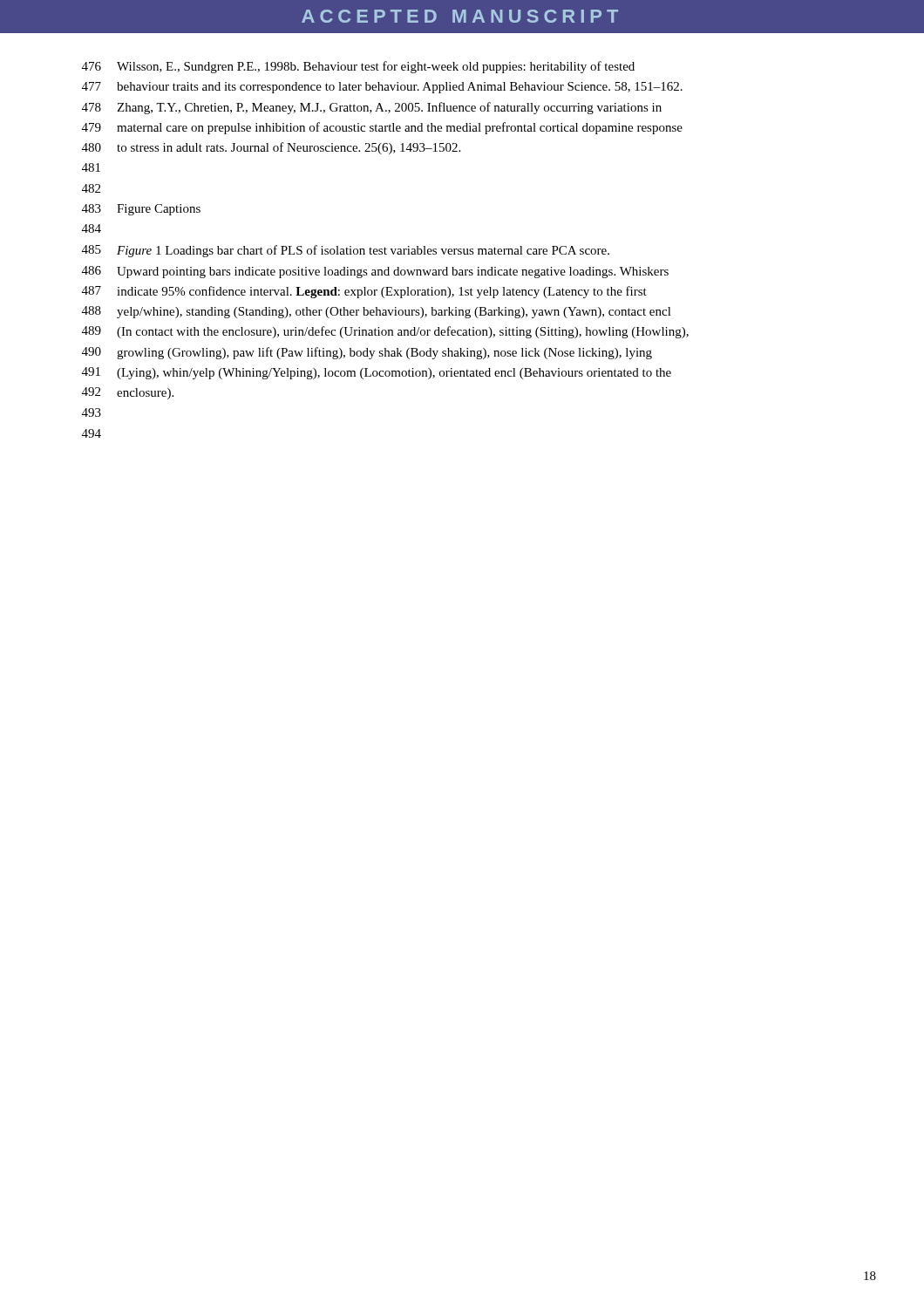Where is the passage that starts "479 maternal care"?
This screenshot has height=1308, width=924.
coord(468,128)
